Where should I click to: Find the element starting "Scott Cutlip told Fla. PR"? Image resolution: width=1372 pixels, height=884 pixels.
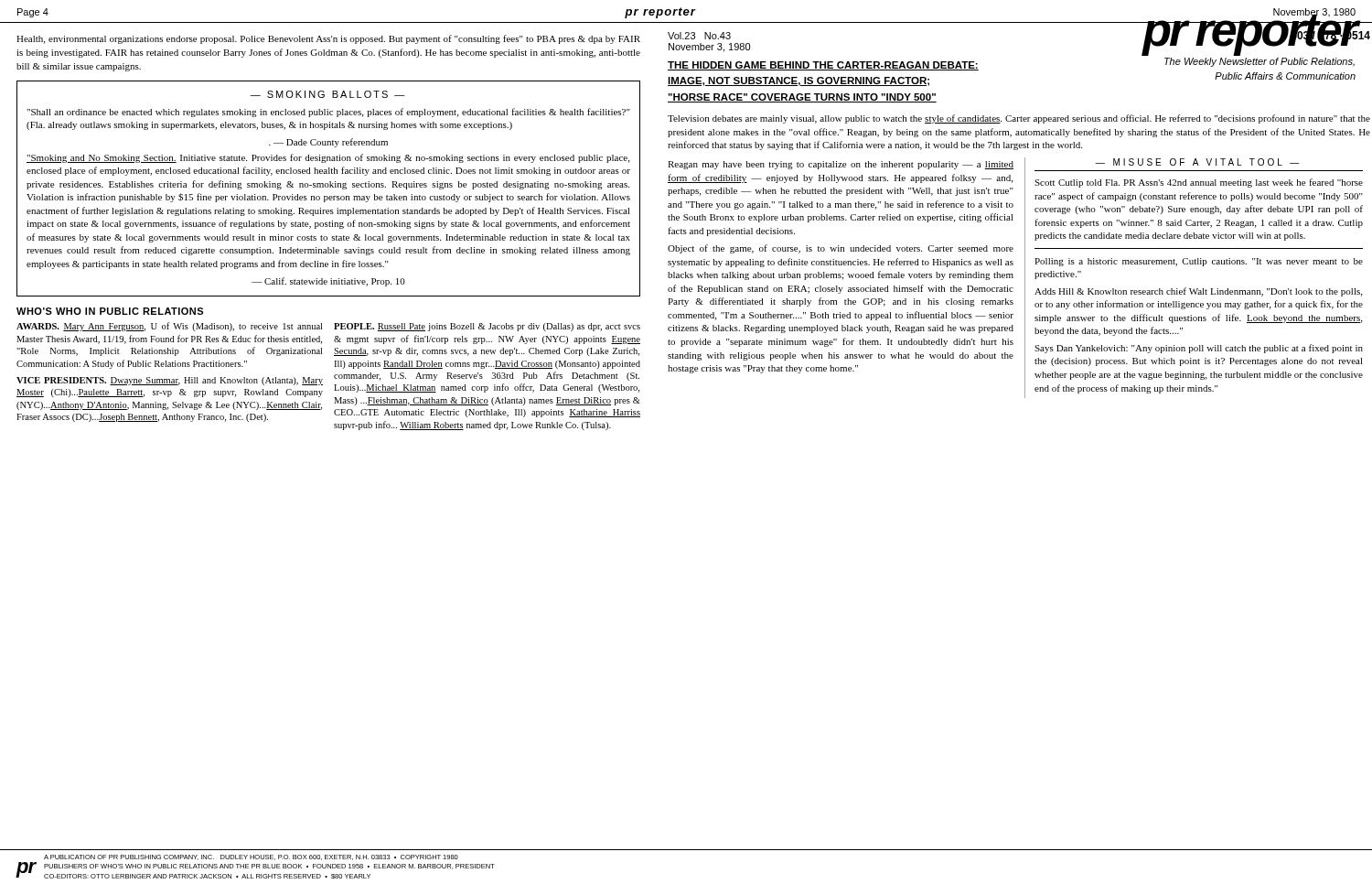click(x=1199, y=209)
